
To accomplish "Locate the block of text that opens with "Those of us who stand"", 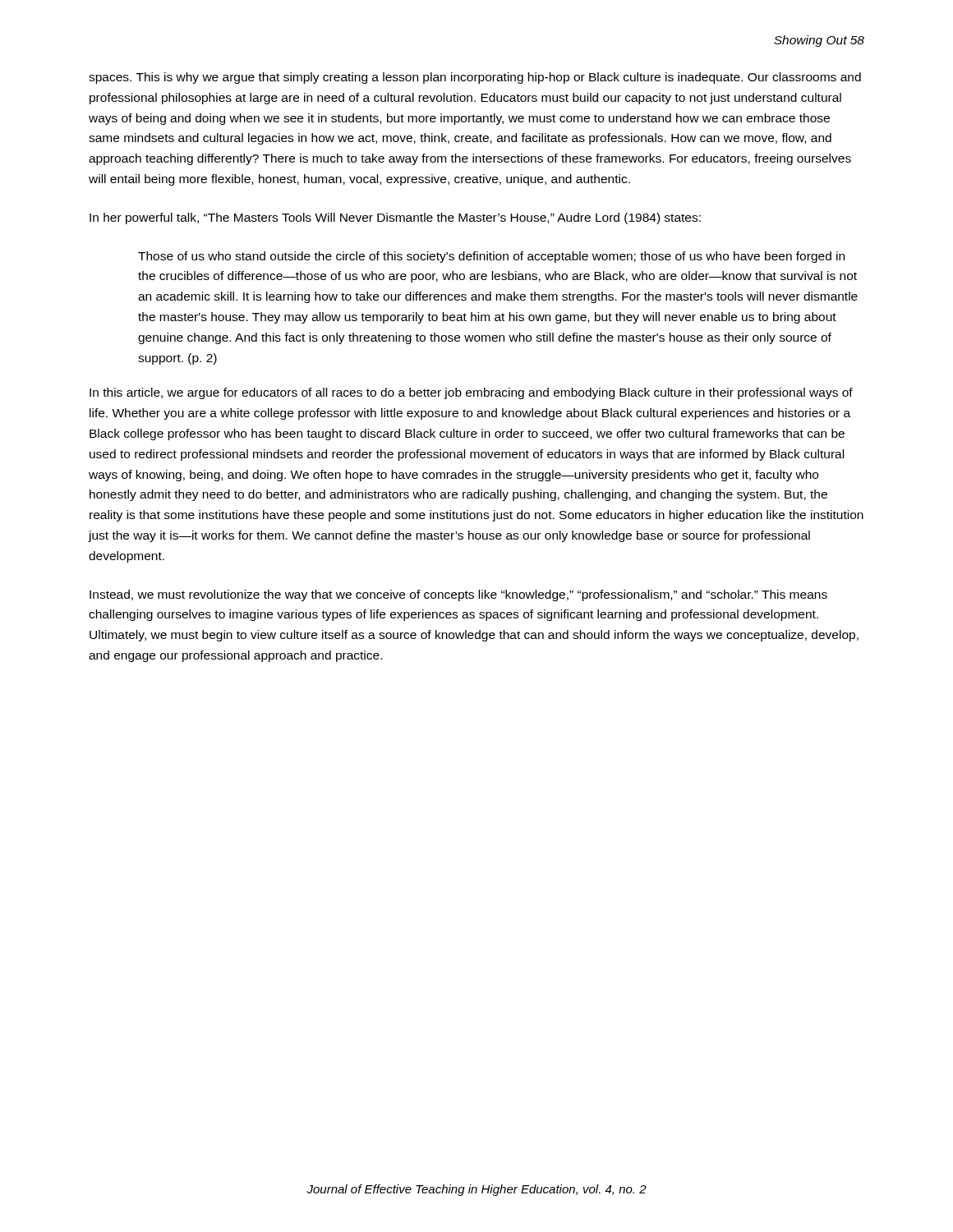I will [498, 306].
